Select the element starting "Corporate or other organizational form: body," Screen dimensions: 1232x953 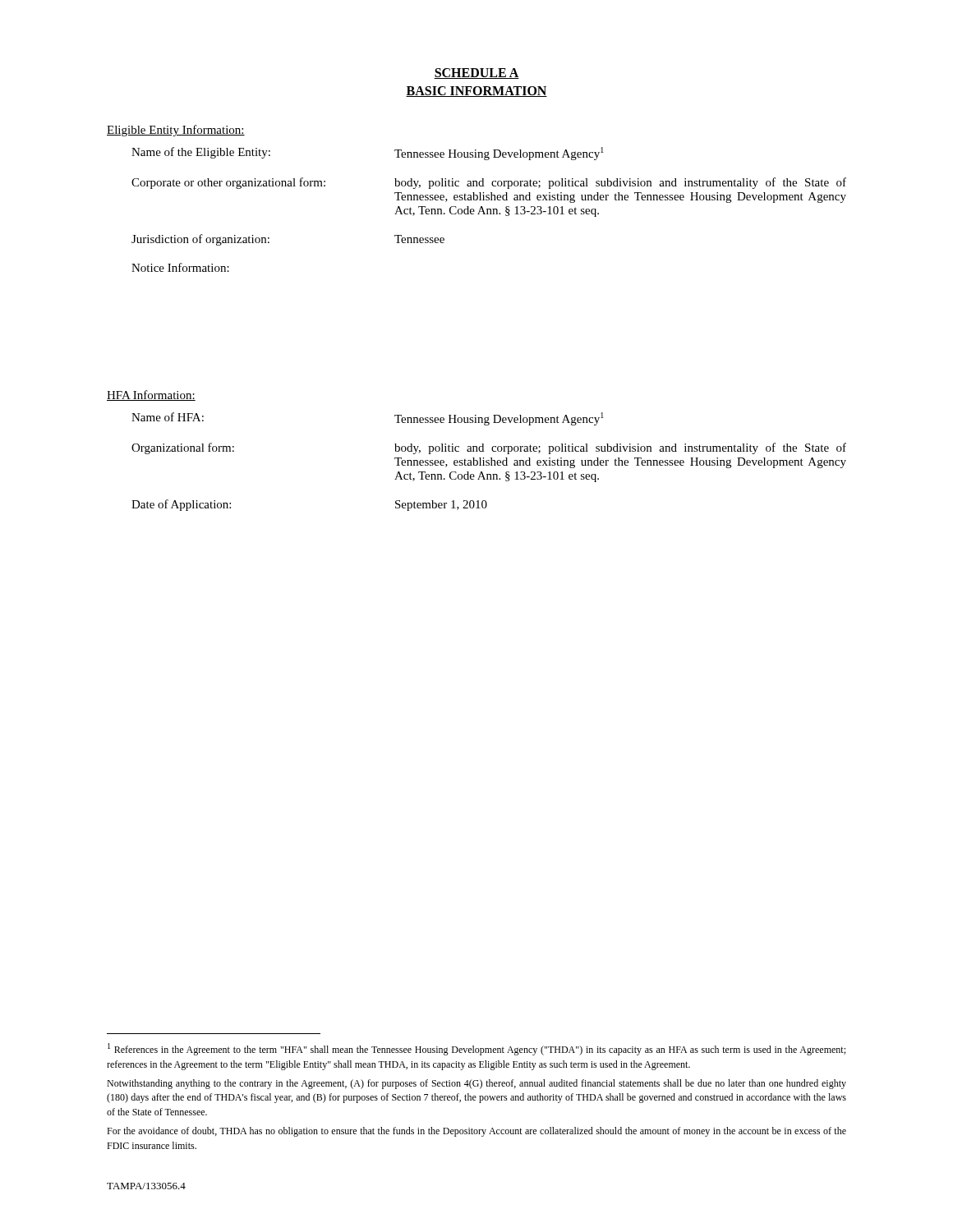tap(489, 197)
